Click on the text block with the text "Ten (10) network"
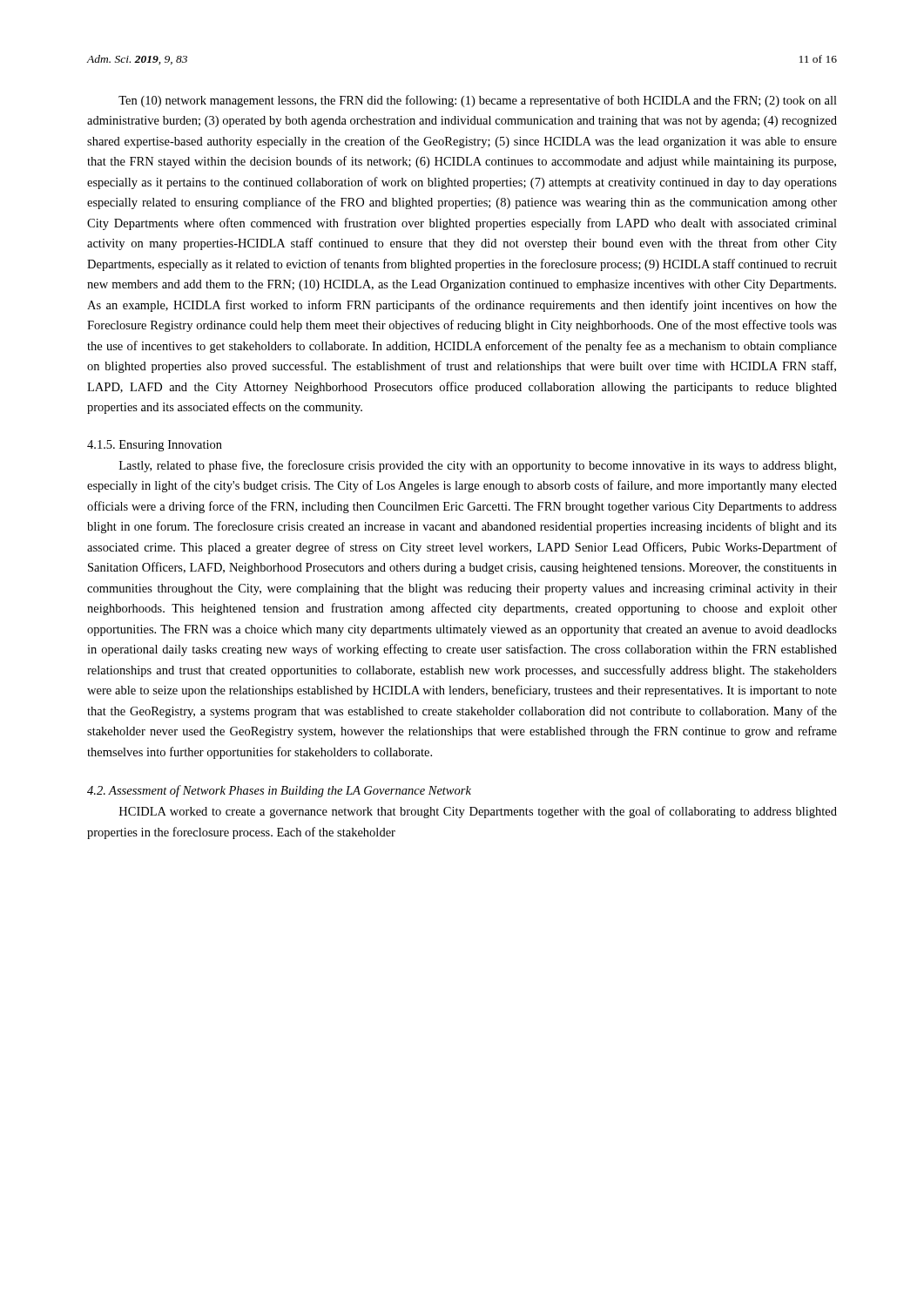The width and height of the screenshot is (924, 1307). click(462, 254)
